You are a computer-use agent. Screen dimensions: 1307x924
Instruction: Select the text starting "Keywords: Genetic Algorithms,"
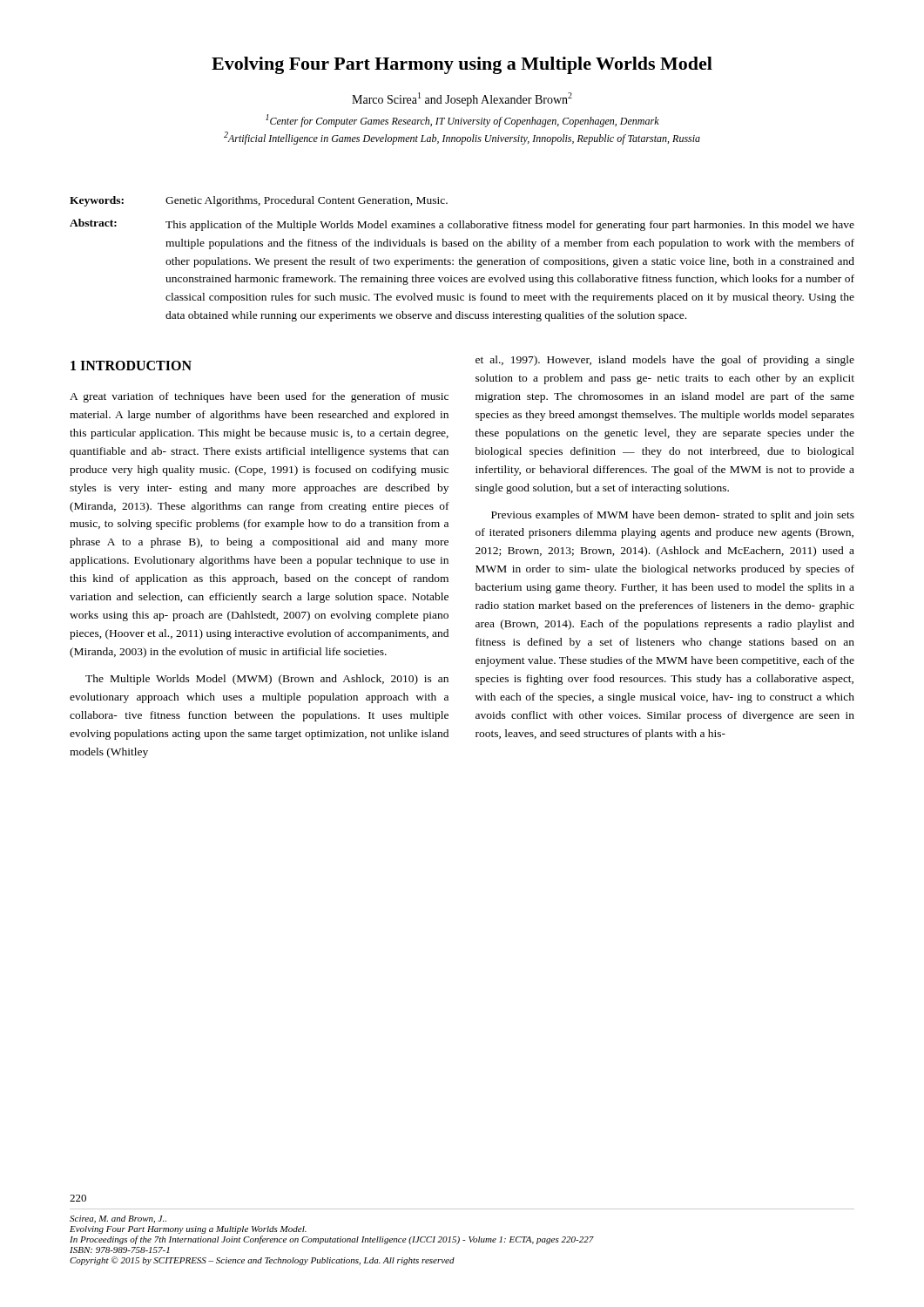(x=259, y=200)
